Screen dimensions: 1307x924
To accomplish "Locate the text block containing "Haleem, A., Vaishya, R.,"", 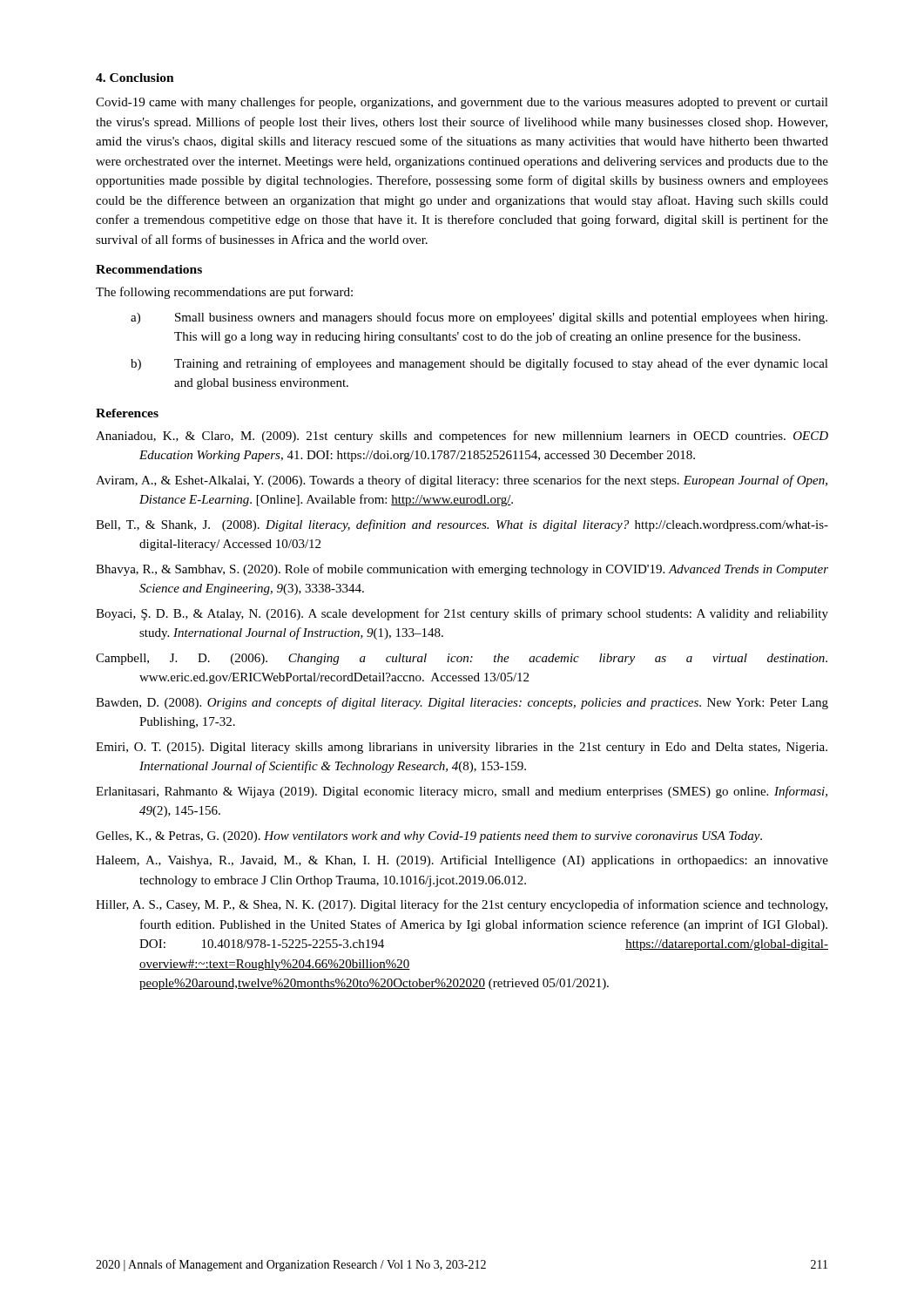I will tap(462, 870).
